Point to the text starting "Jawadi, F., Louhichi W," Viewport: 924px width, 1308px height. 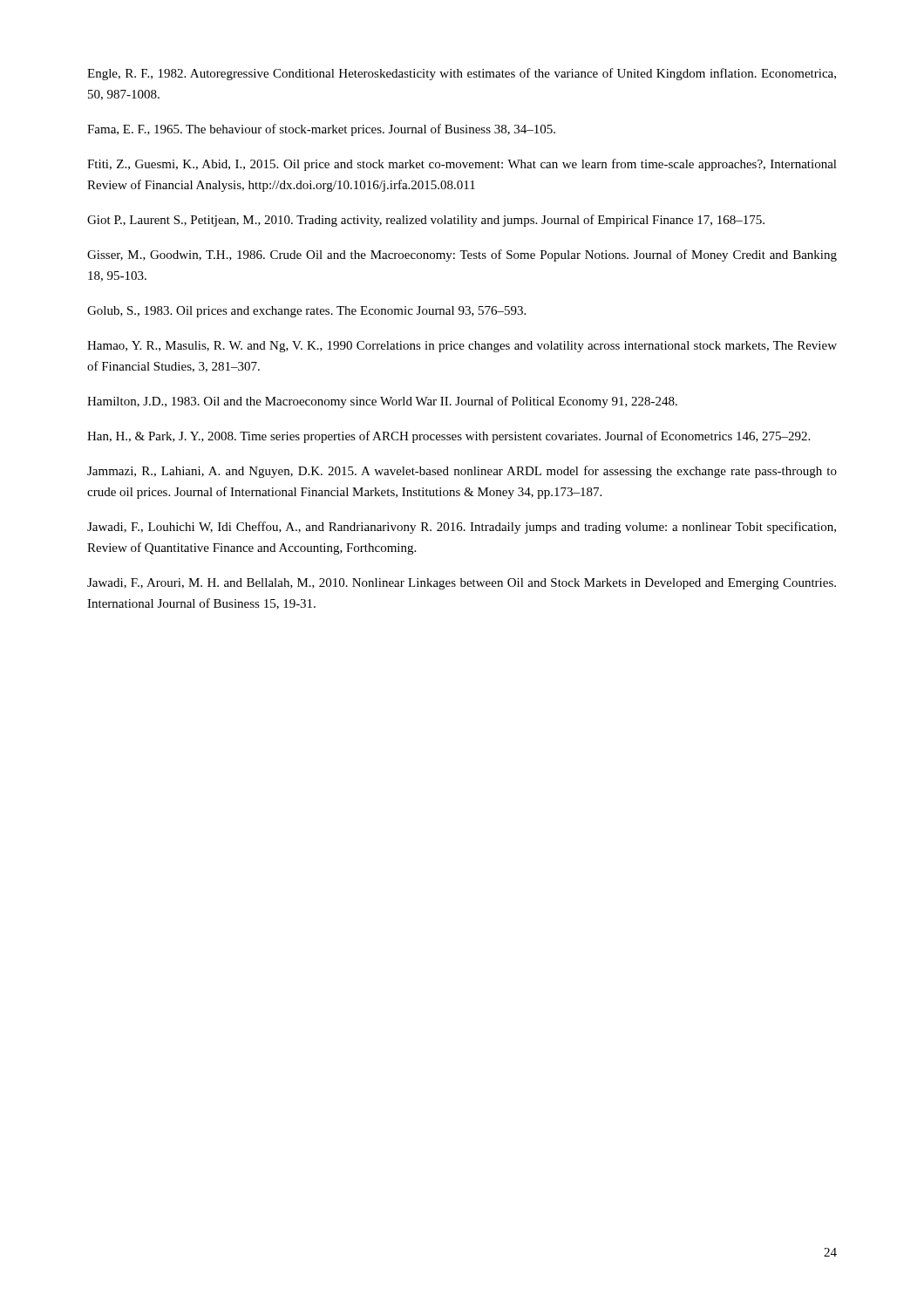(462, 537)
